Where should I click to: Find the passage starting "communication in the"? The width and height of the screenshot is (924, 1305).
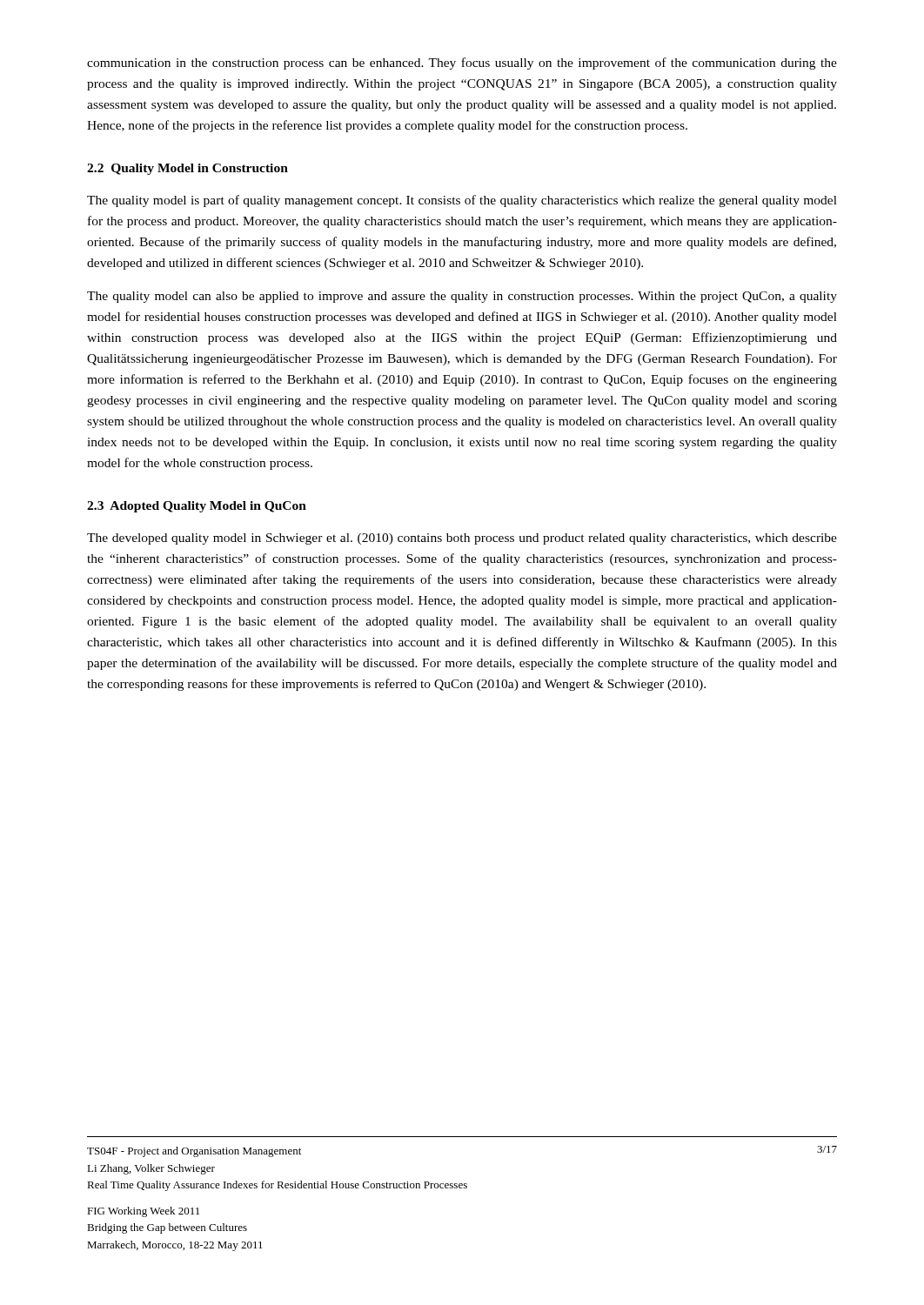coord(462,94)
